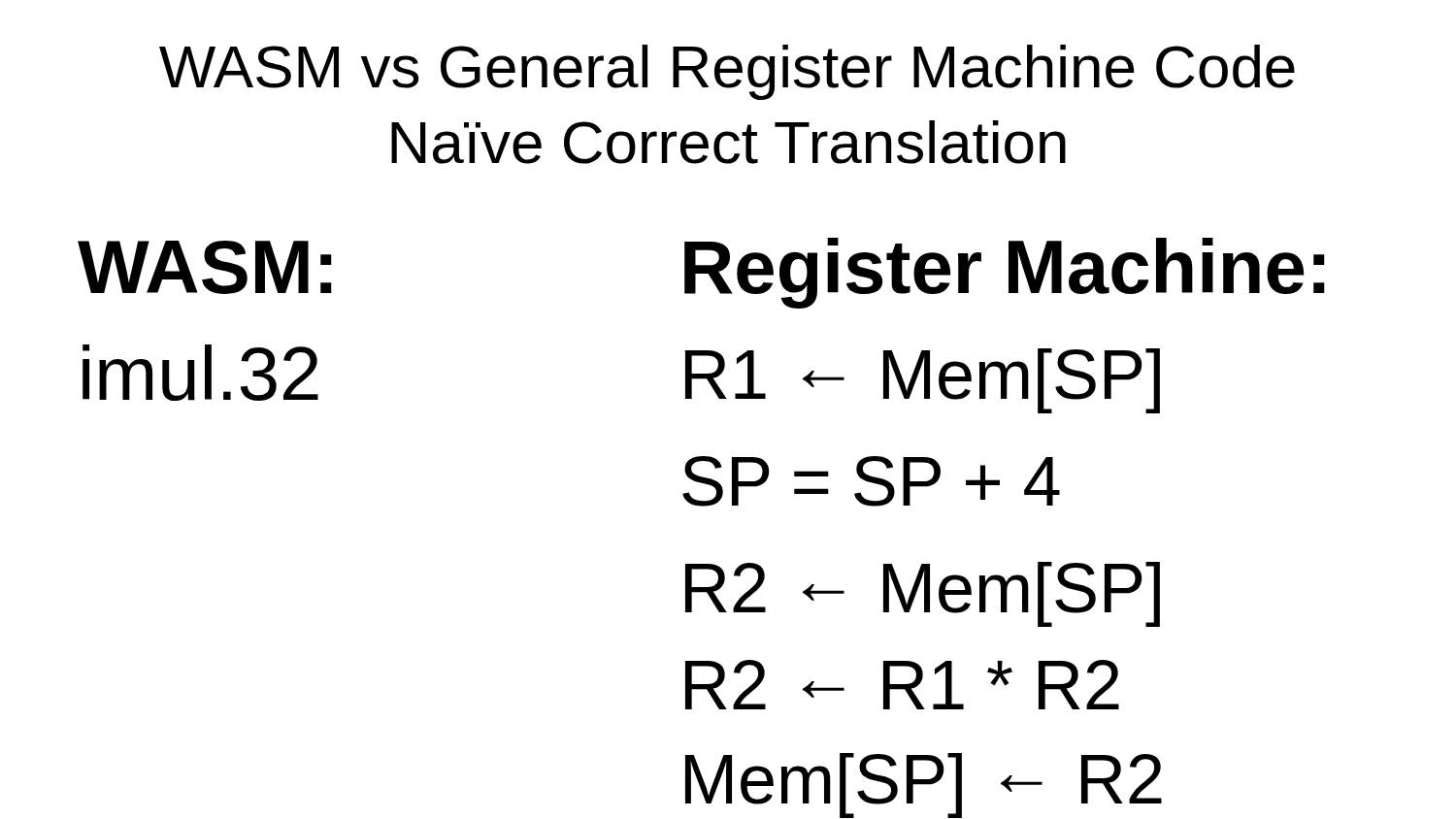1456x819 pixels.
Task: Find the text block with the text "SP = SP"
Action: (x=871, y=481)
